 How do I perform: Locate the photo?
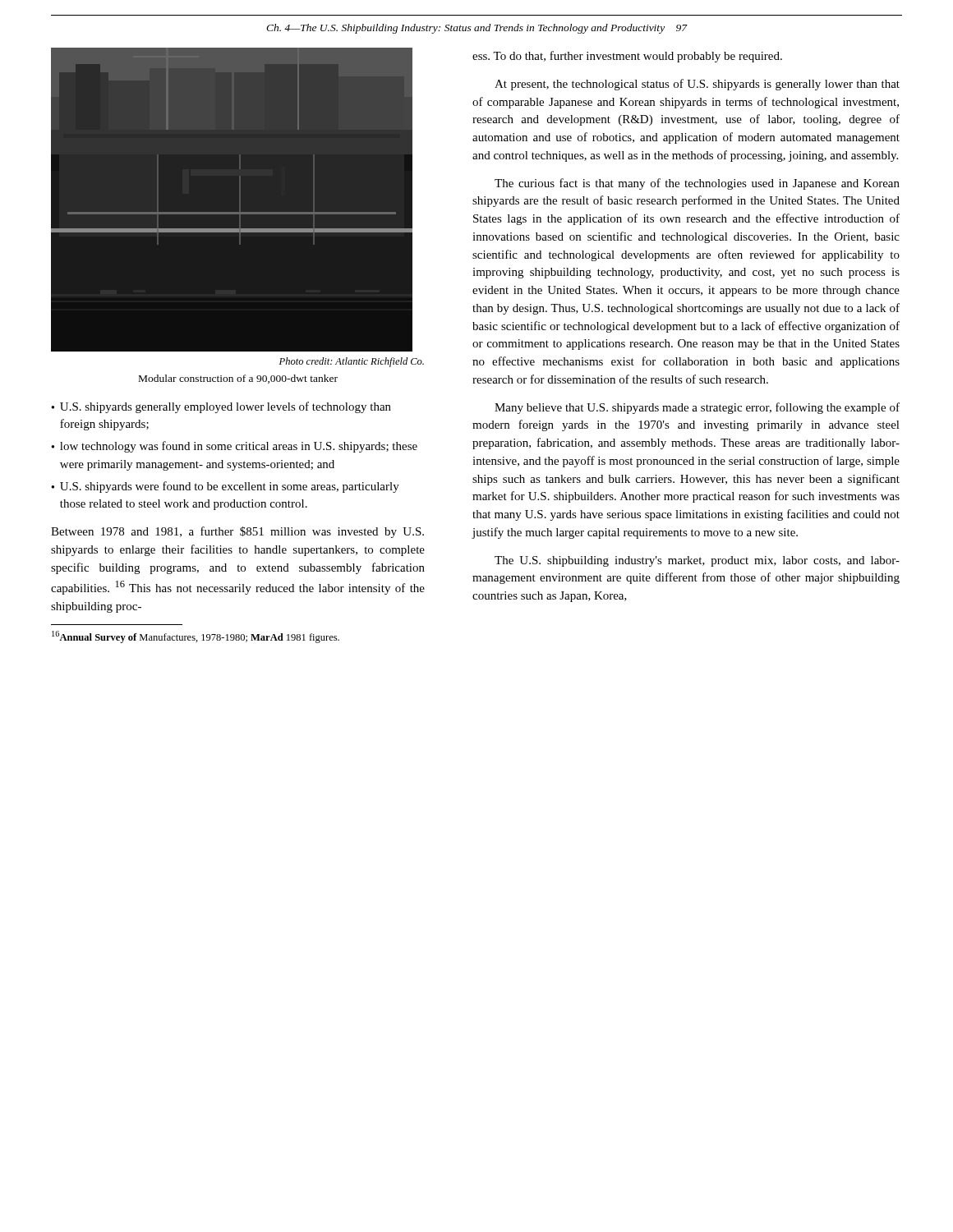[232, 200]
